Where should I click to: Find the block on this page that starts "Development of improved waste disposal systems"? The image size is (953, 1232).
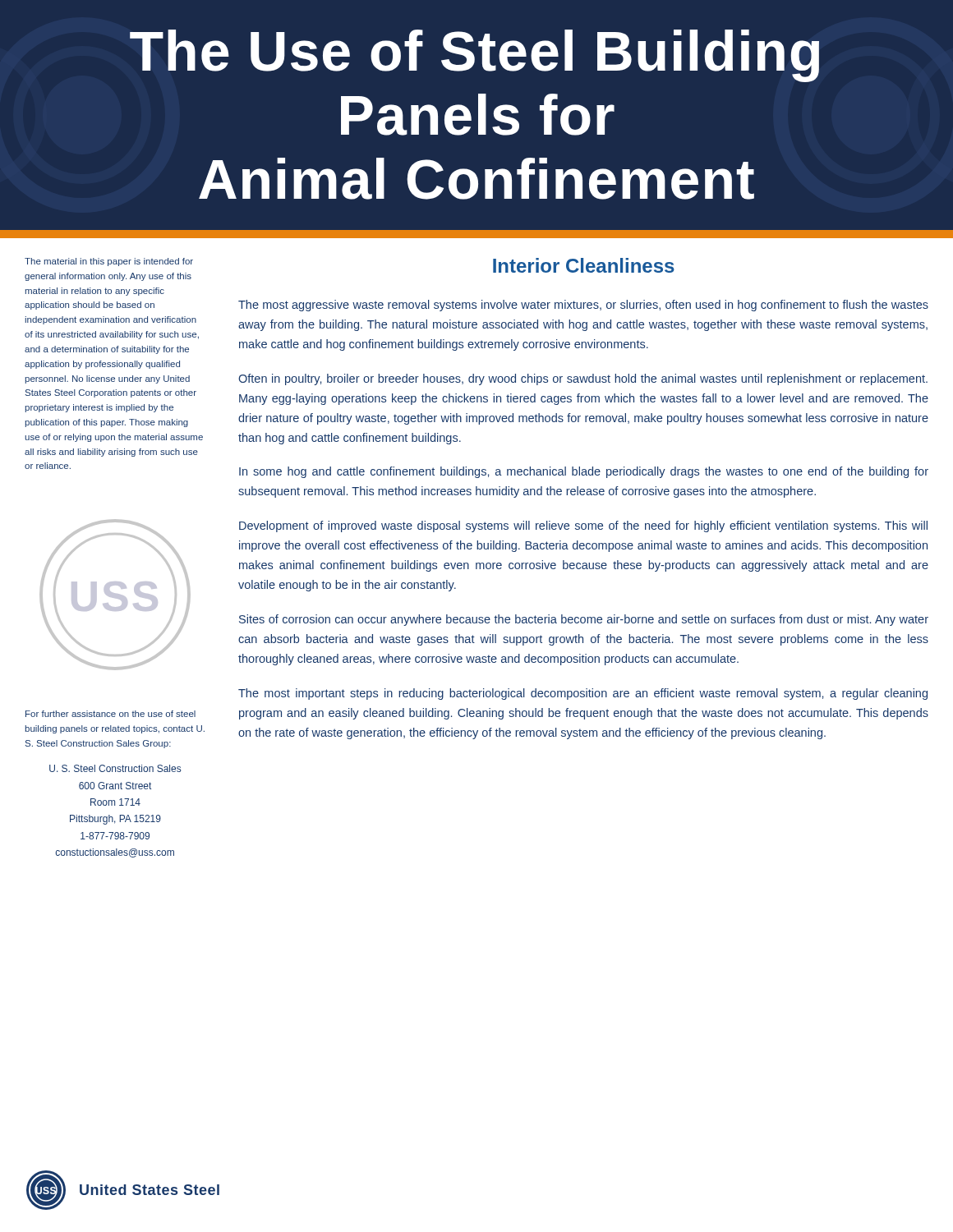[583, 556]
